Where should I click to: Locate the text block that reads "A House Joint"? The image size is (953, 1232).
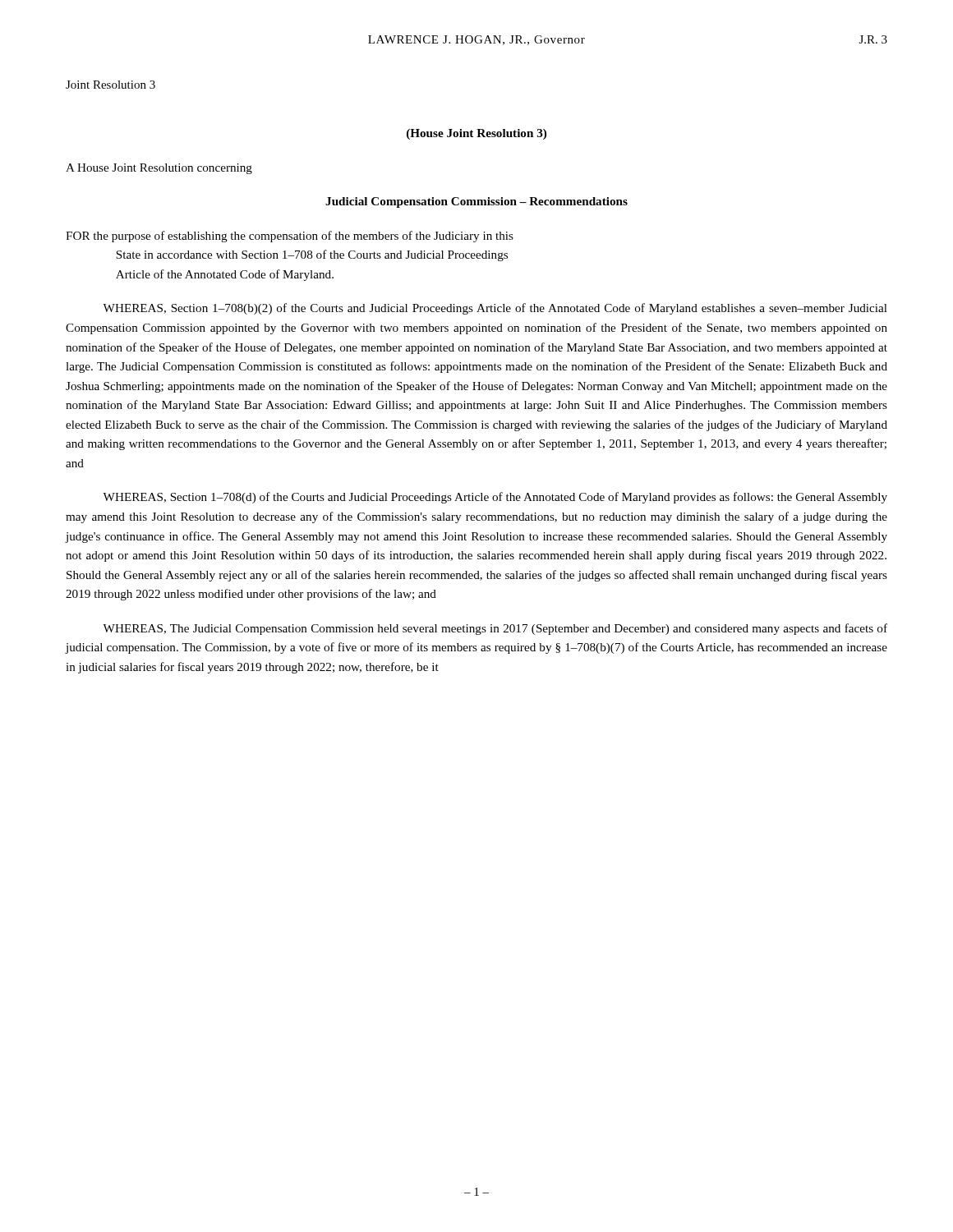pyautogui.click(x=159, y=167)
